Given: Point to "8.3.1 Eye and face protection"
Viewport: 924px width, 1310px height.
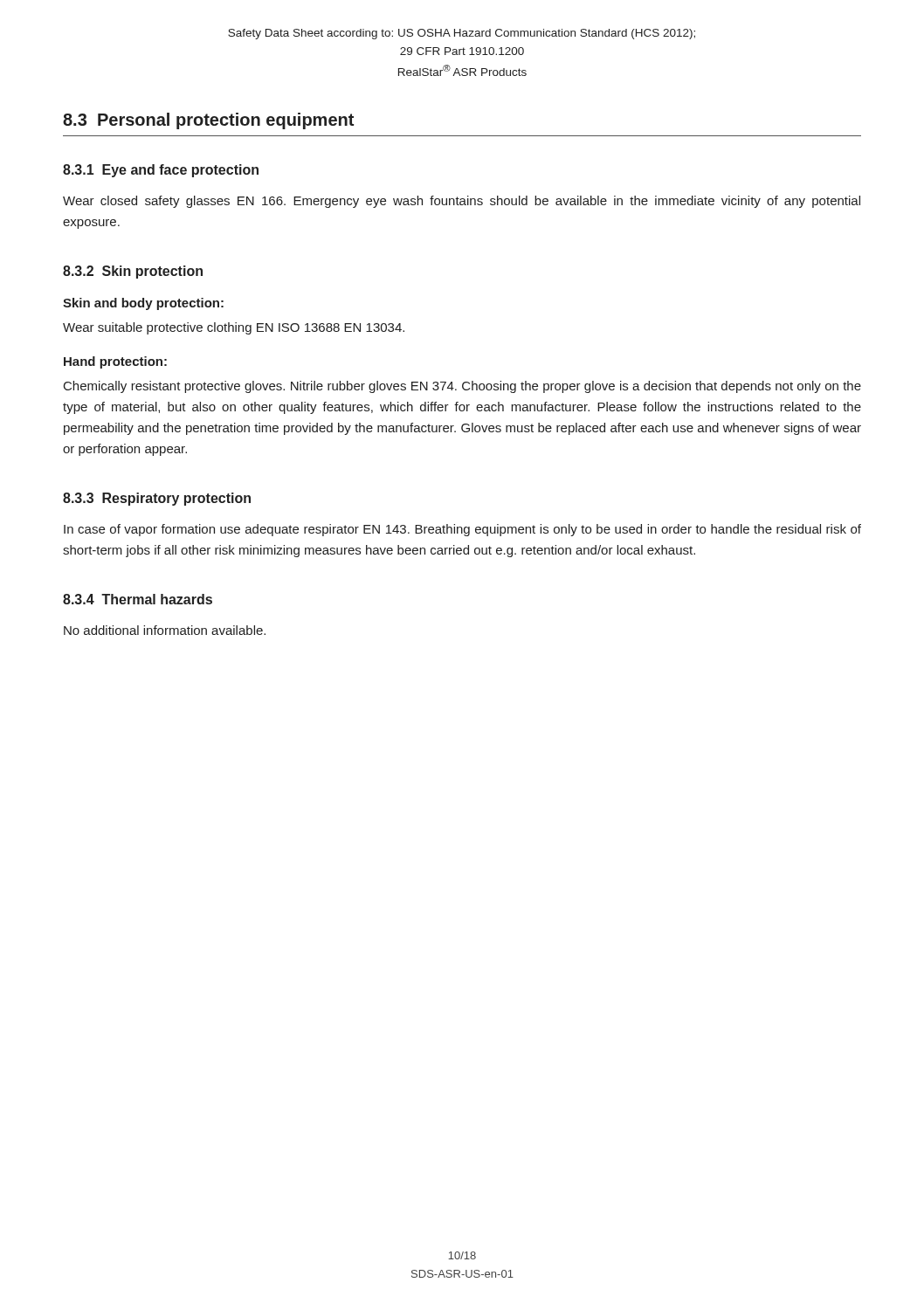Looking at the screenshot, I should (x=161, y=170).
